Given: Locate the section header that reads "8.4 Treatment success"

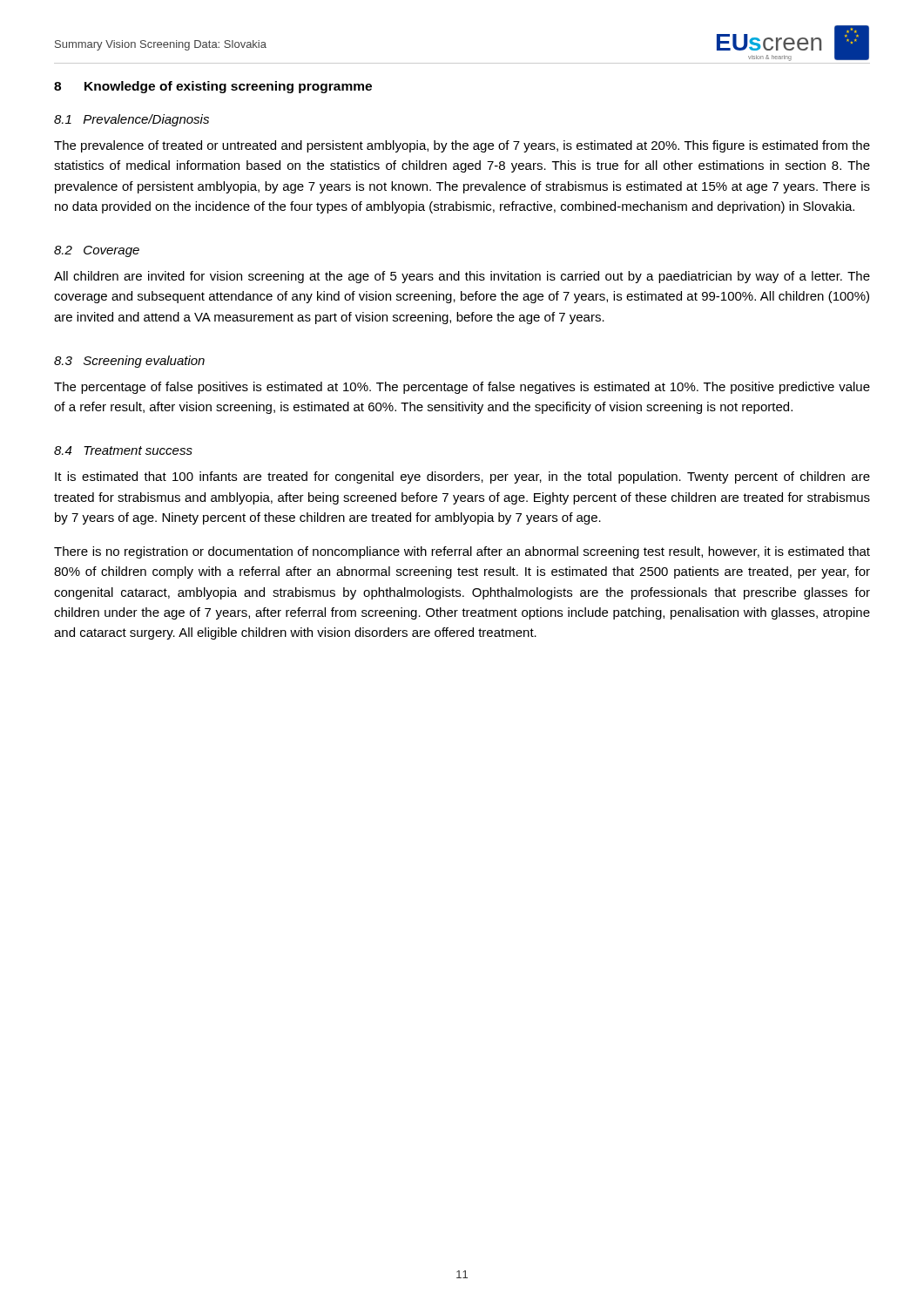Looking at the screenshot, I should coord(123,450).
